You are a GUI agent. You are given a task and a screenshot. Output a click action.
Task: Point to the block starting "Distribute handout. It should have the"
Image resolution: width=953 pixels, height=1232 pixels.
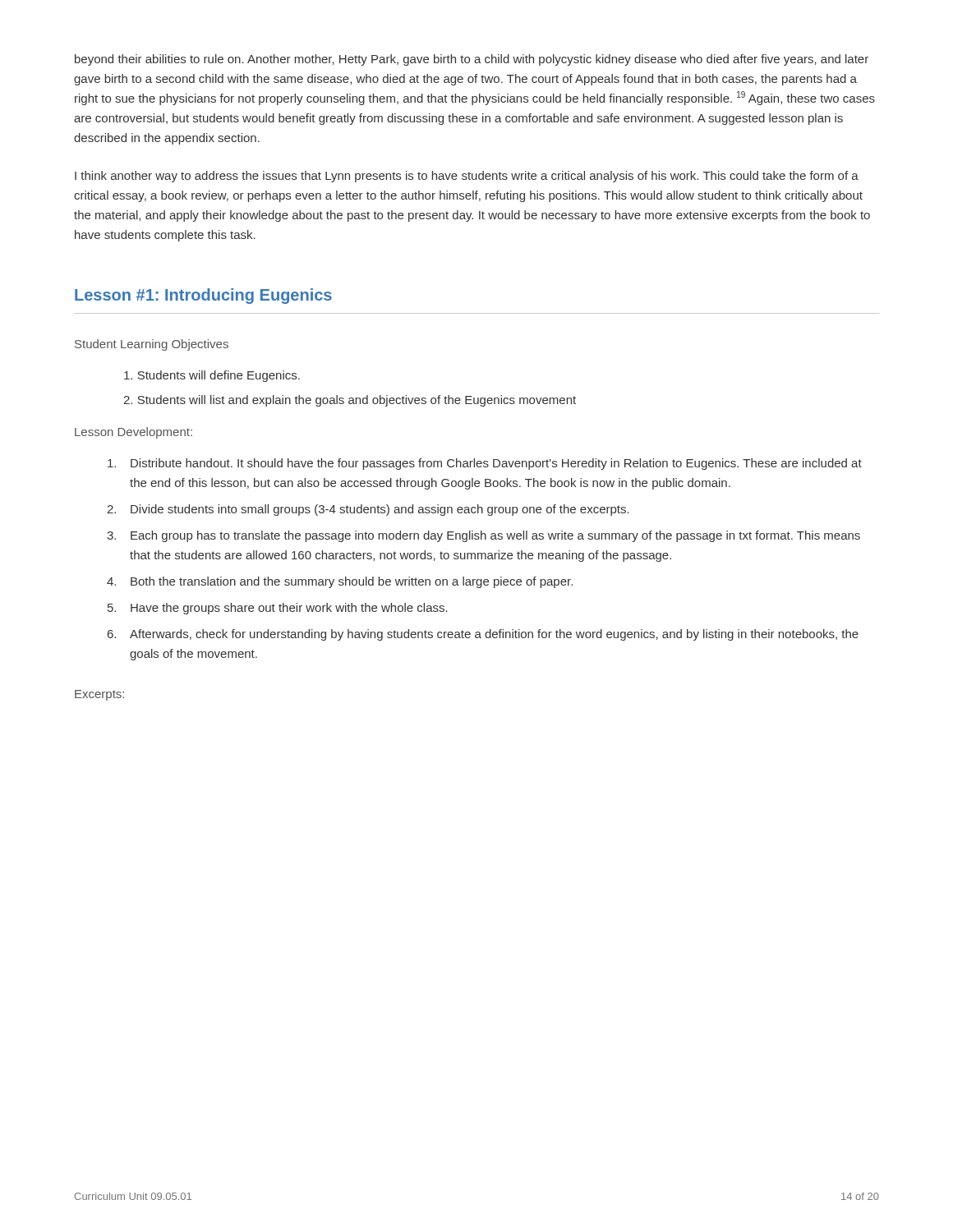tap(493, 473)
